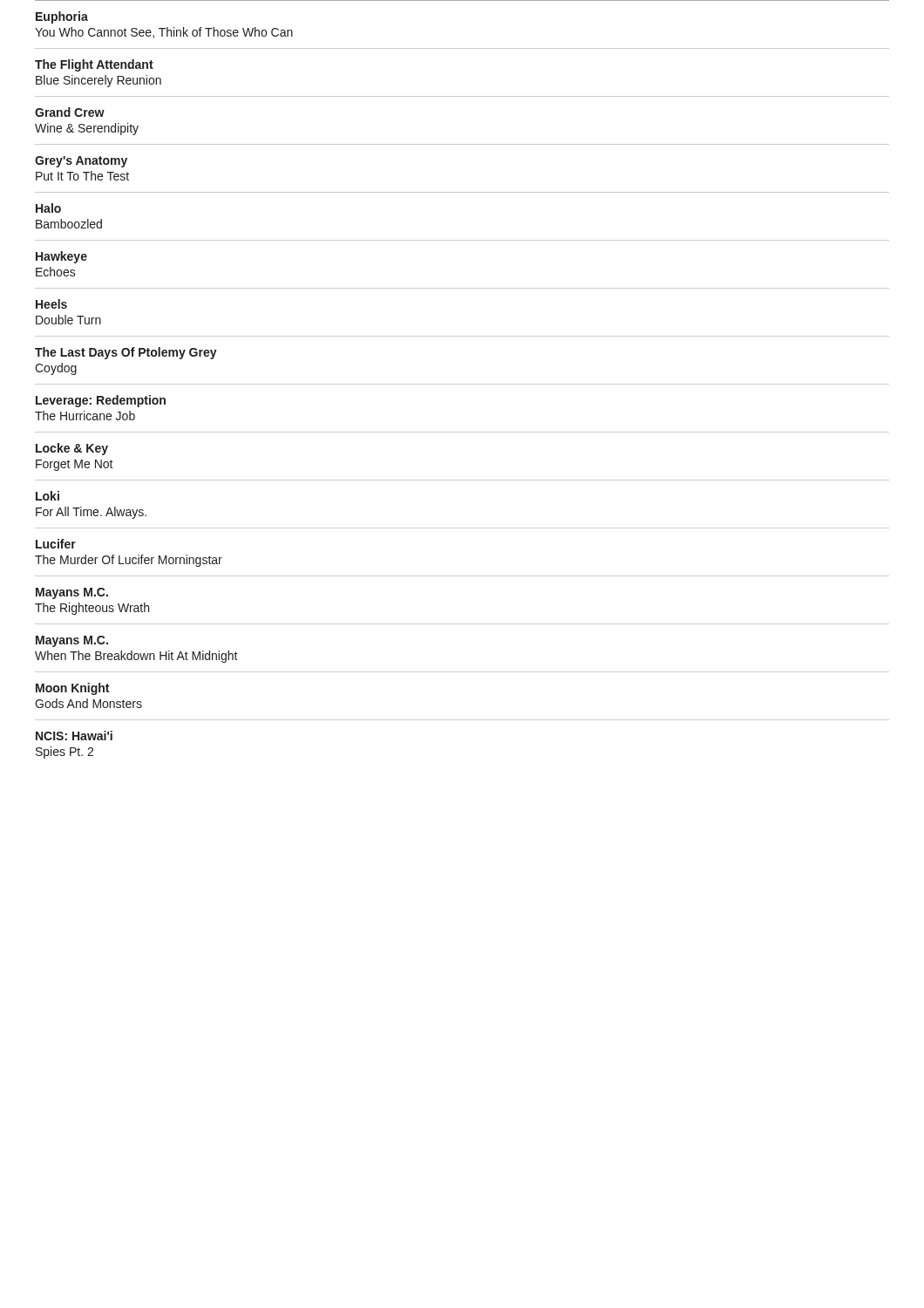
Task: Select the list item that reads "The Flight Attendant"
Action: [x=94, y=65]
